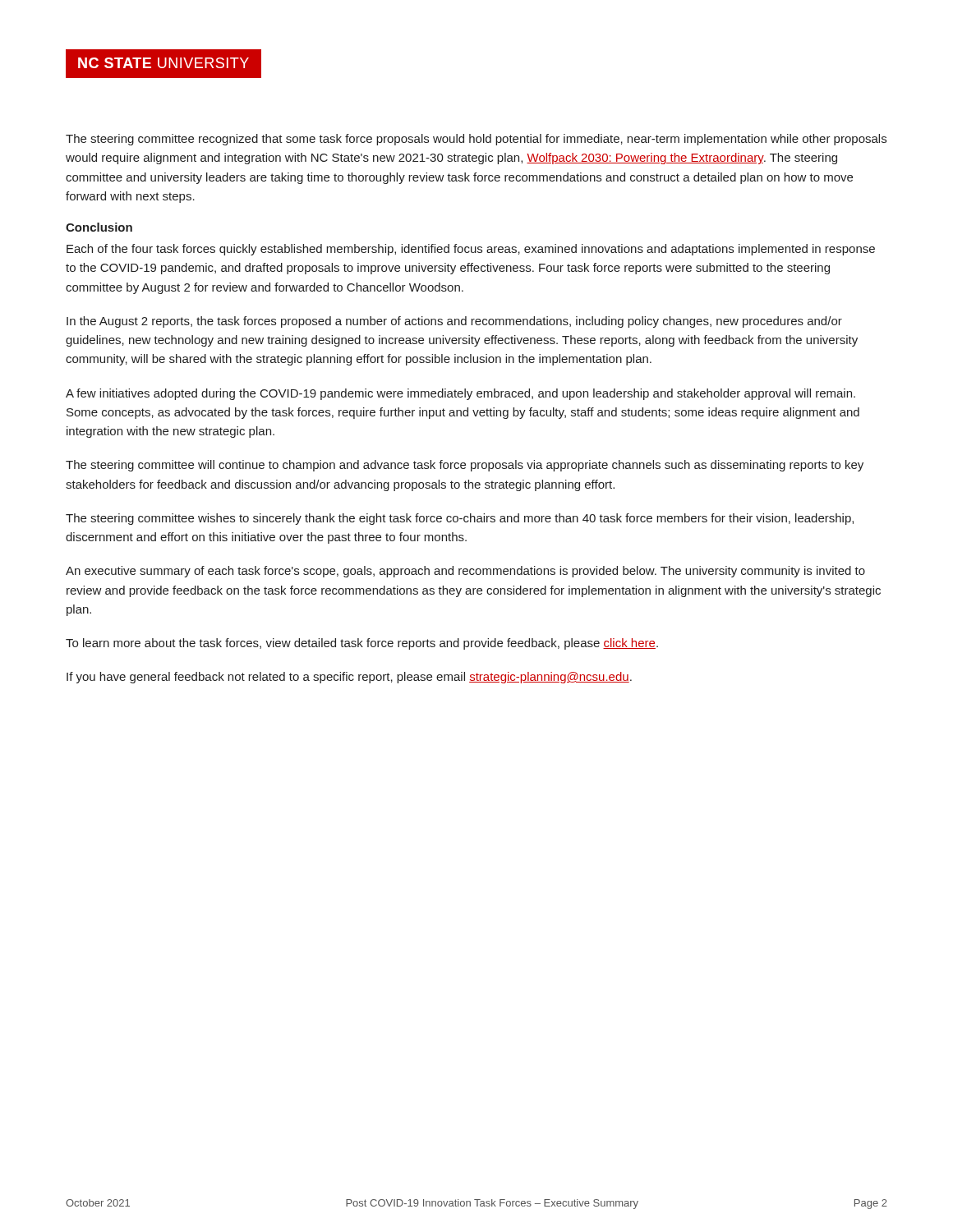Click the passage that begins "A few initiatives adopted during"
953x1232 pixels.
[463, 412]
